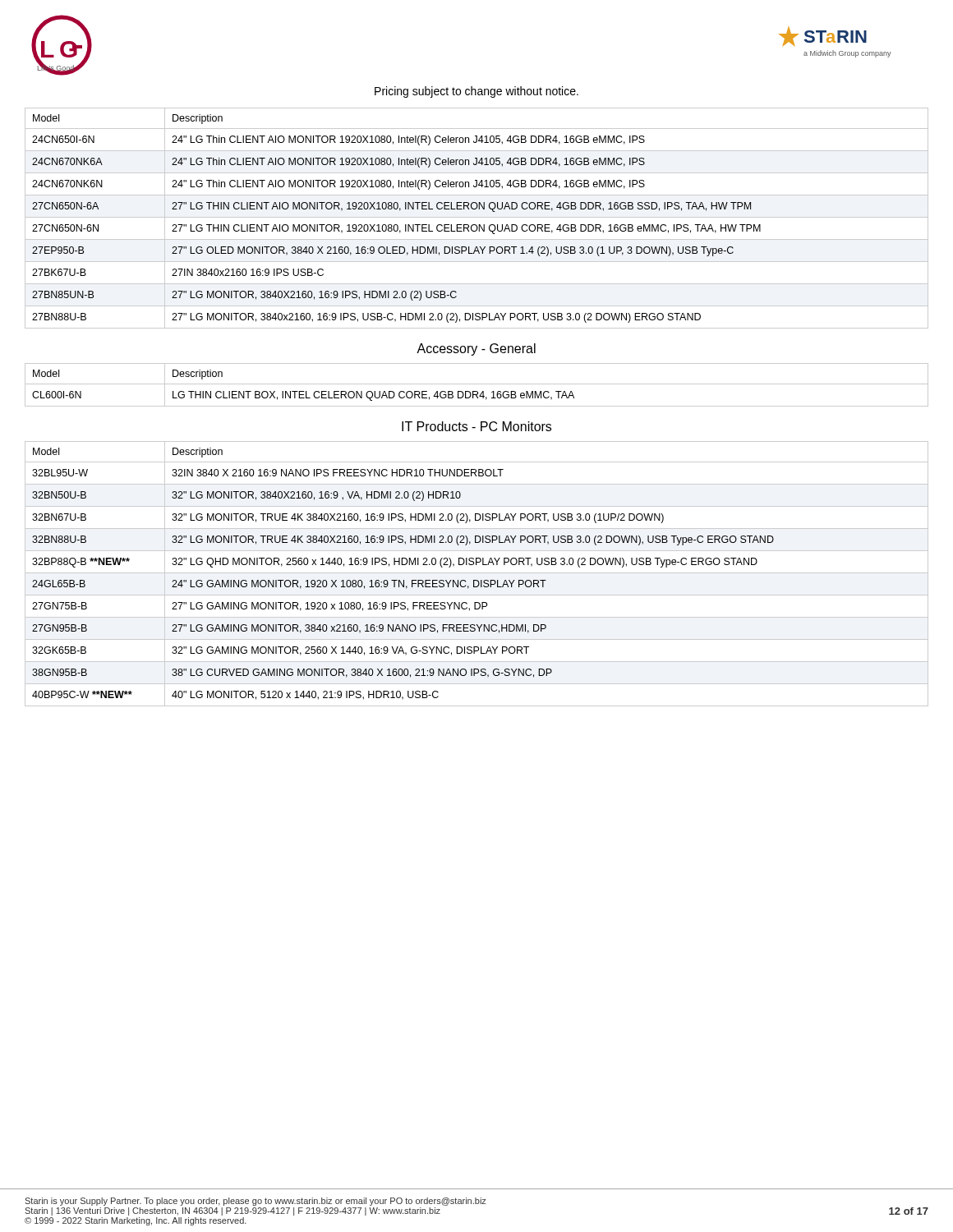Click on the block starting "Accessory - General"
The height and width of the screenshot is (1232, 953).
[x=476, y=349]
